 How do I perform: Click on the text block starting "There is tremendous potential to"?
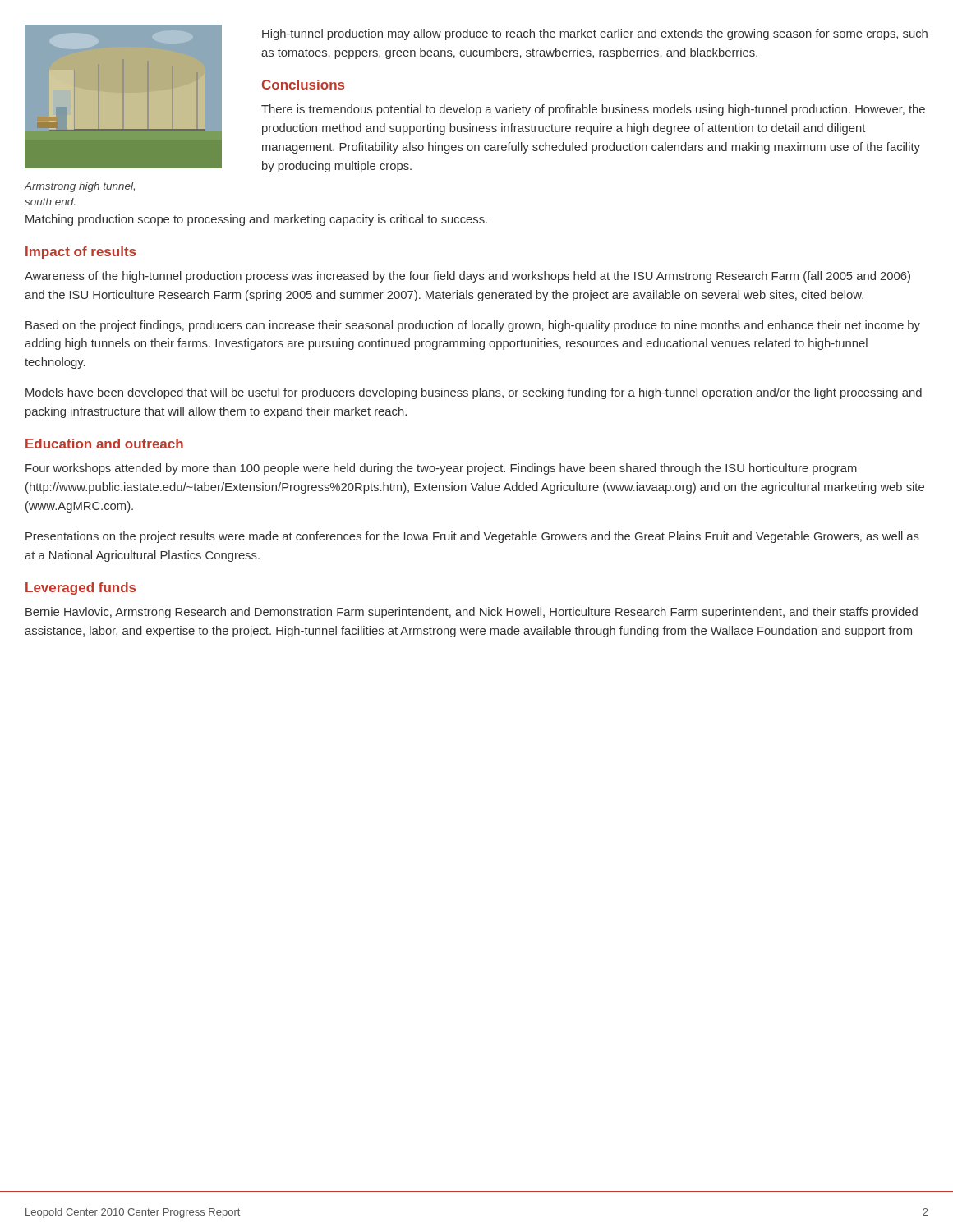pyautogui.click(x=593, y=137)
